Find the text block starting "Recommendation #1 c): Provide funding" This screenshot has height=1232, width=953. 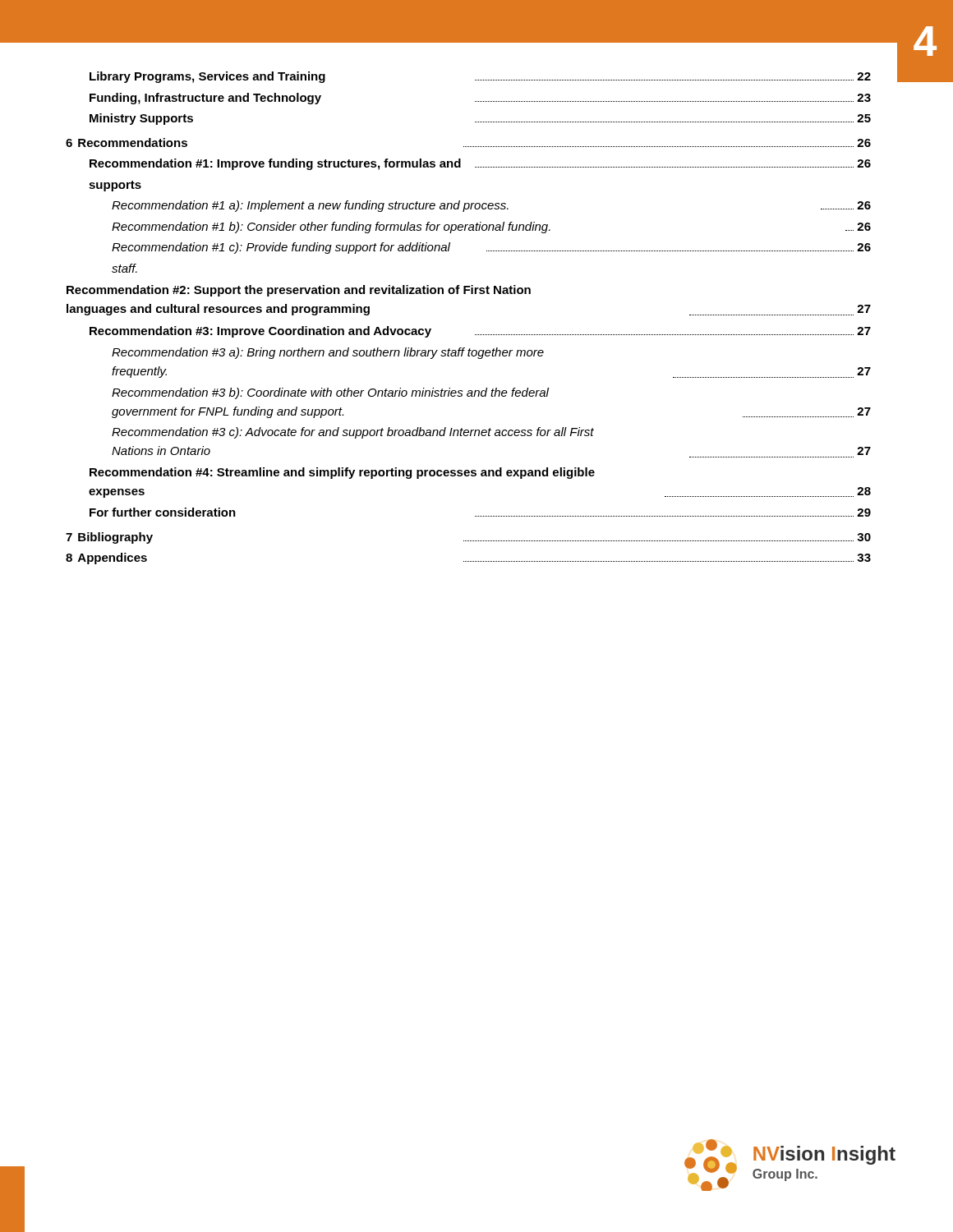point(491,257)
